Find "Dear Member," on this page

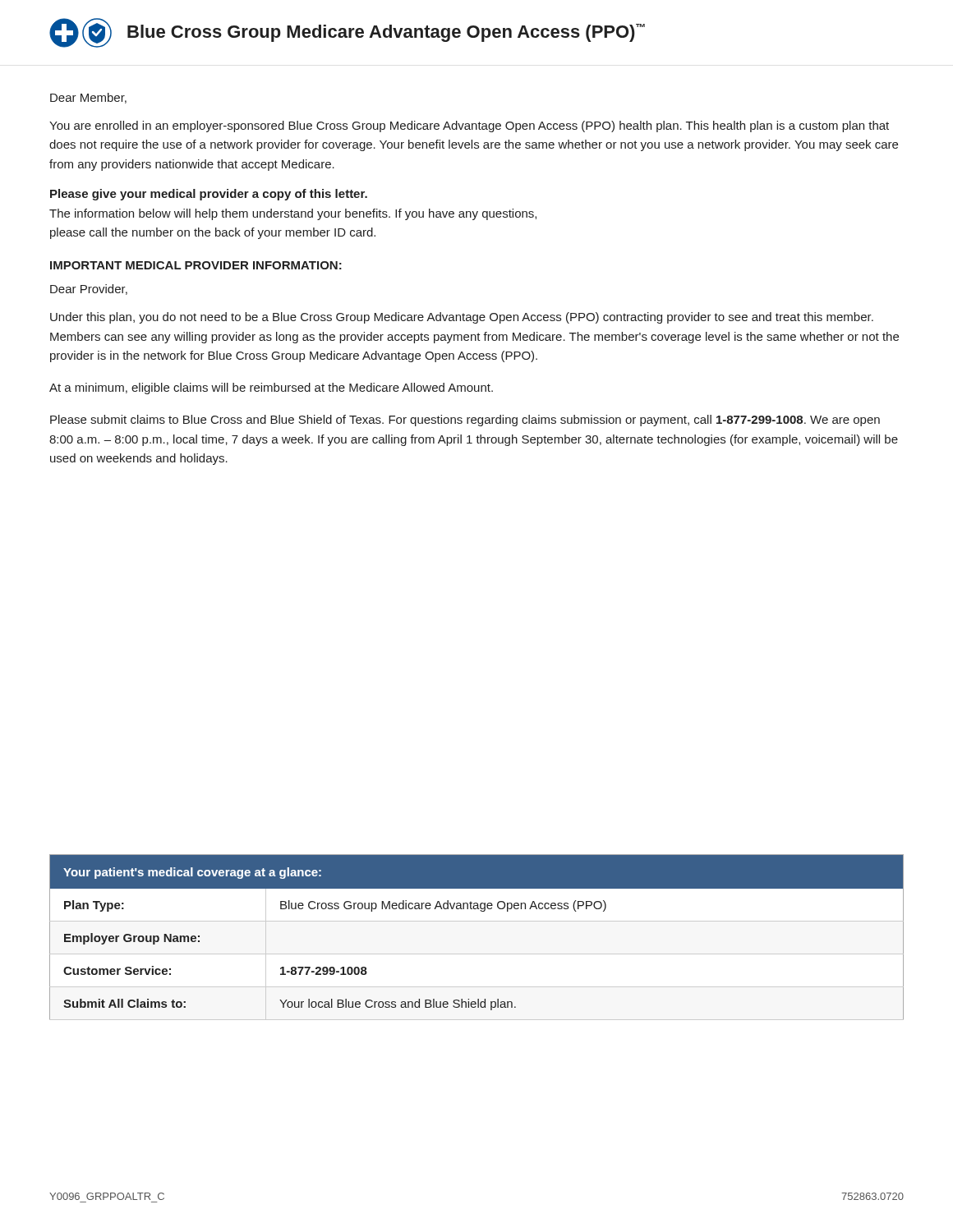88,97
